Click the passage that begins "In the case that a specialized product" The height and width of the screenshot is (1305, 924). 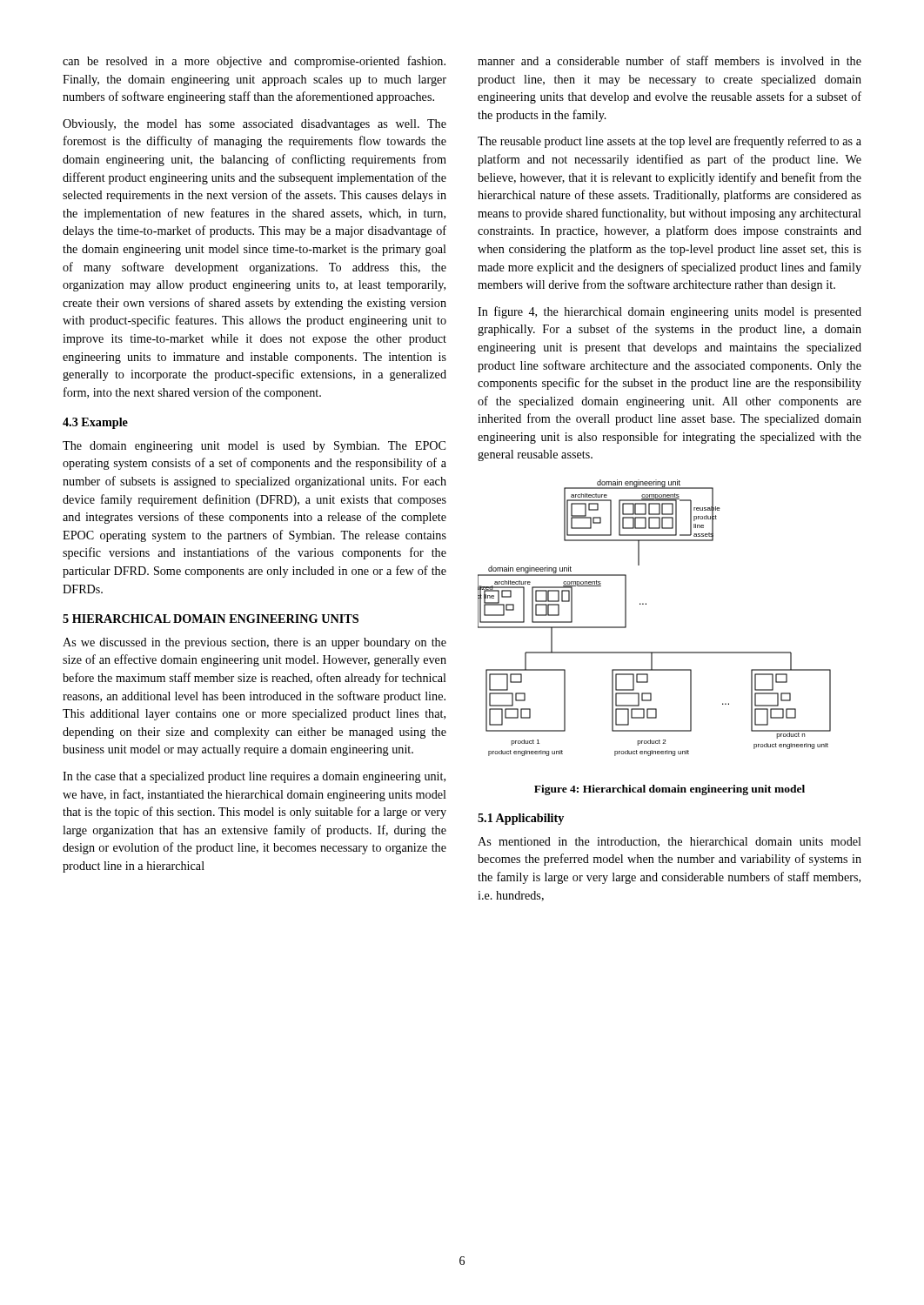(255, 821)
